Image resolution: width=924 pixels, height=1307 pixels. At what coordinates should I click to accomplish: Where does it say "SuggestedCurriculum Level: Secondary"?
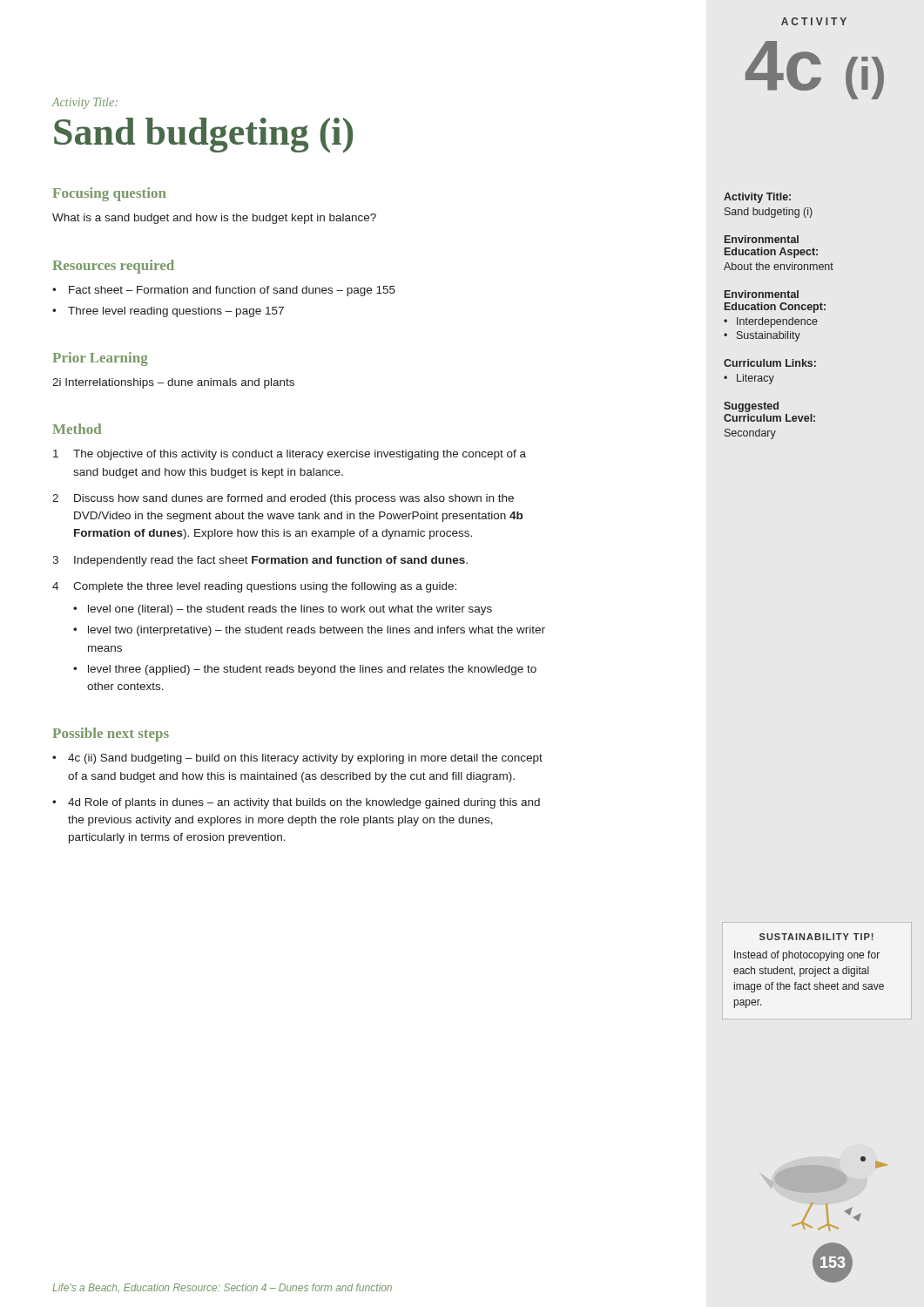tap(815, 420)
